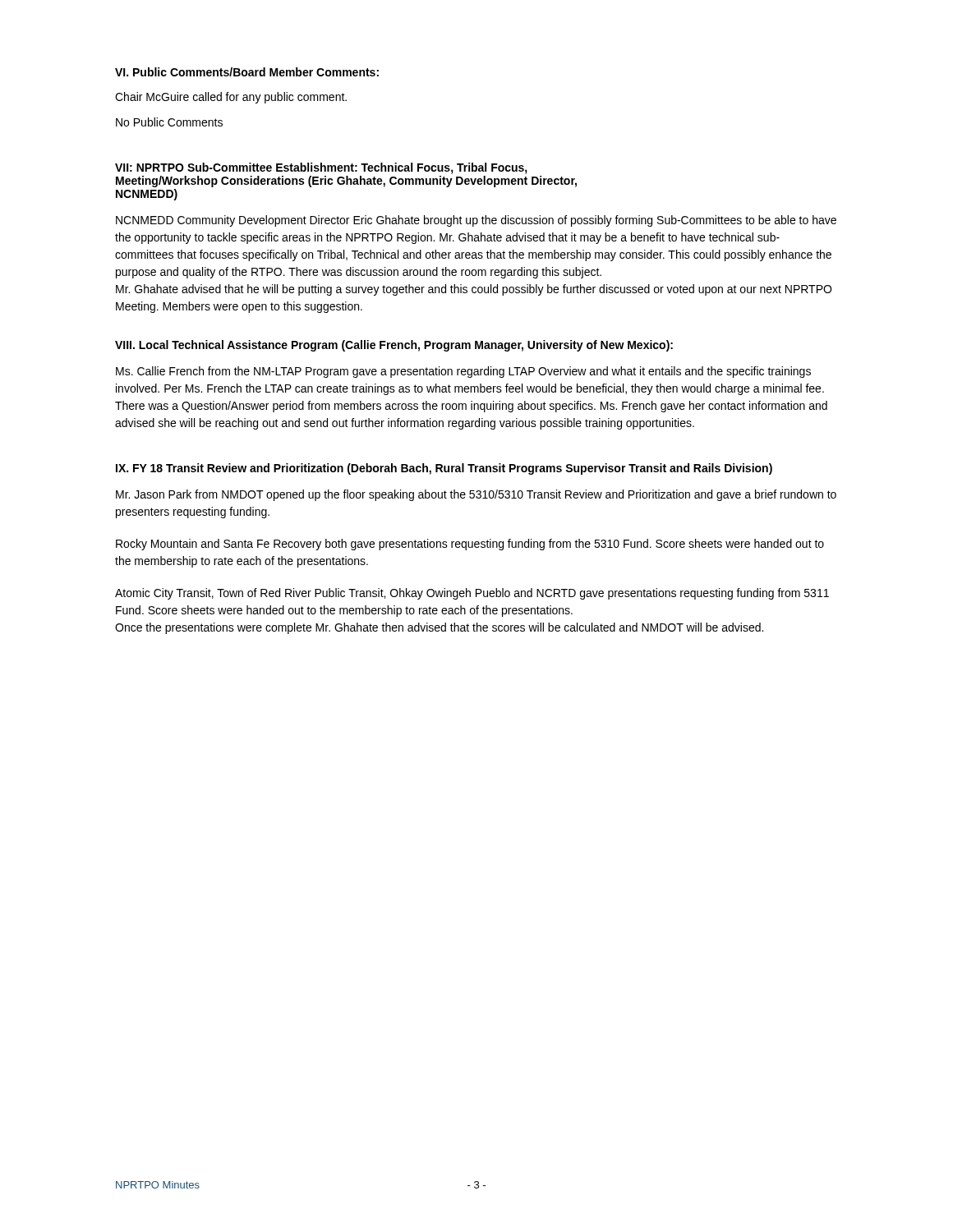Find the text block that reads "NCNMEDD Community Development Director"
The width and height of the screenshot is (953, 1232).
point(476,263)
